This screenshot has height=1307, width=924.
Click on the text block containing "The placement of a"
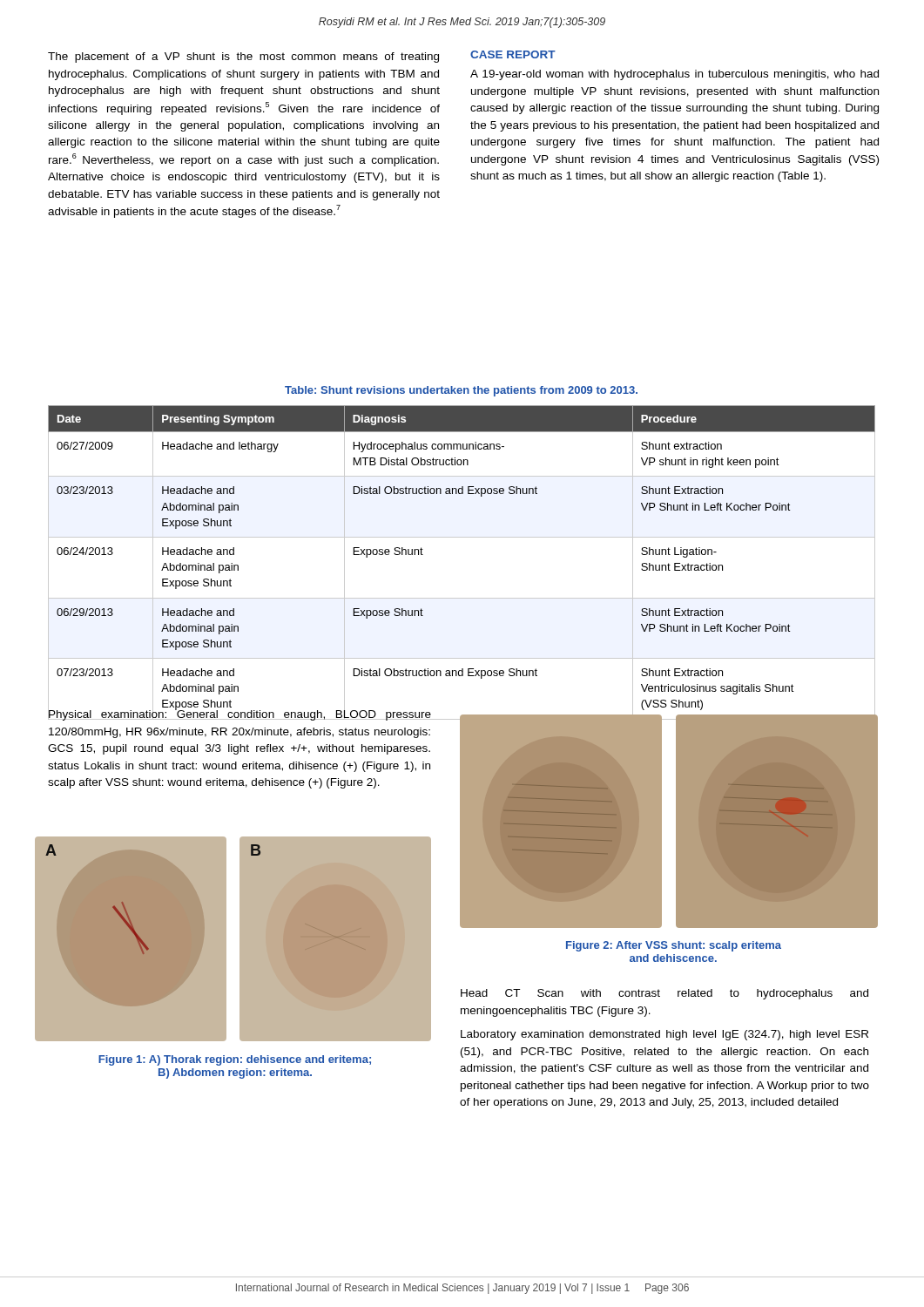244,134
